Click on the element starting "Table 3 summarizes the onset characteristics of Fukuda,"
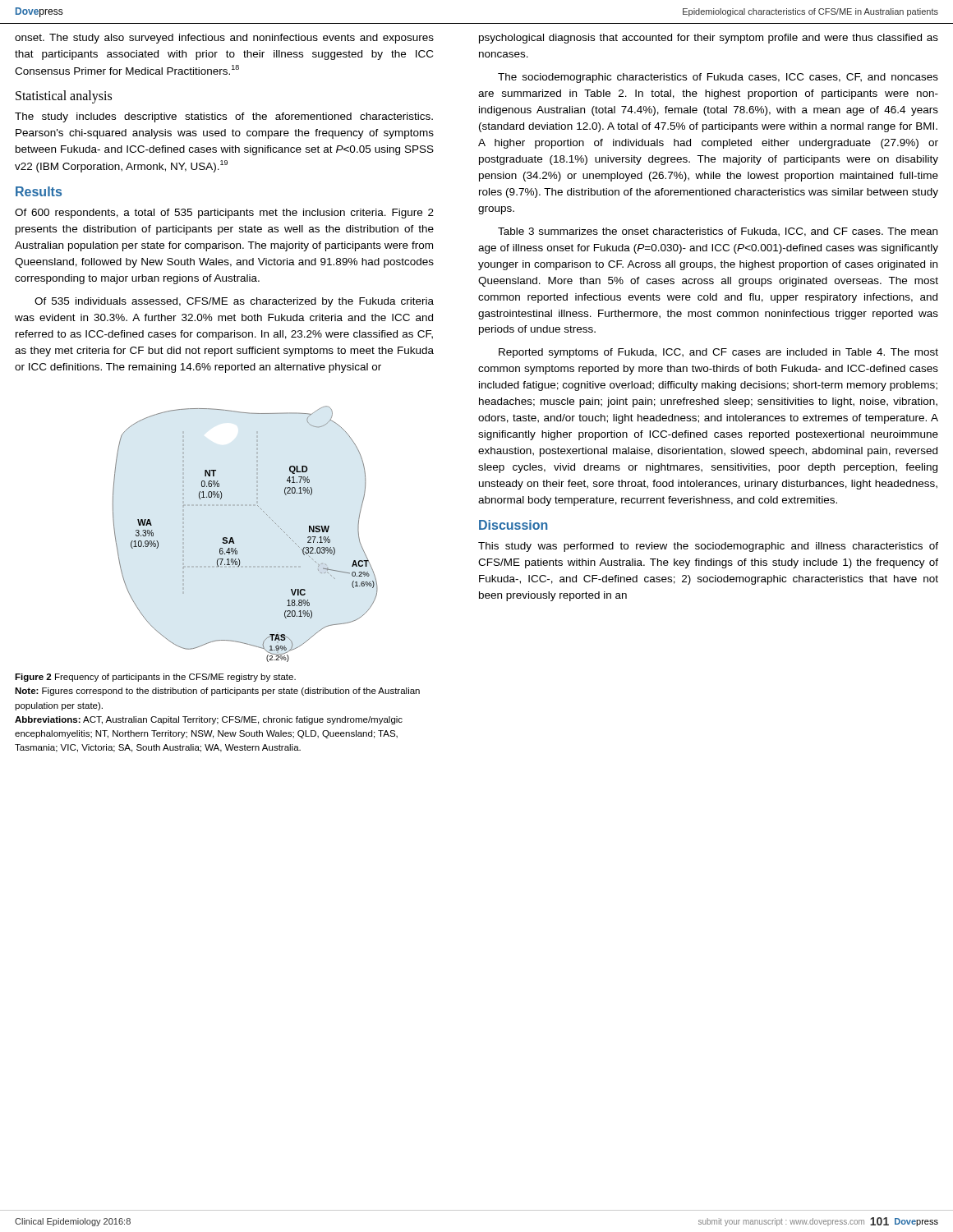This screenshot has width=953, height=1232. (x=708, y=281)
